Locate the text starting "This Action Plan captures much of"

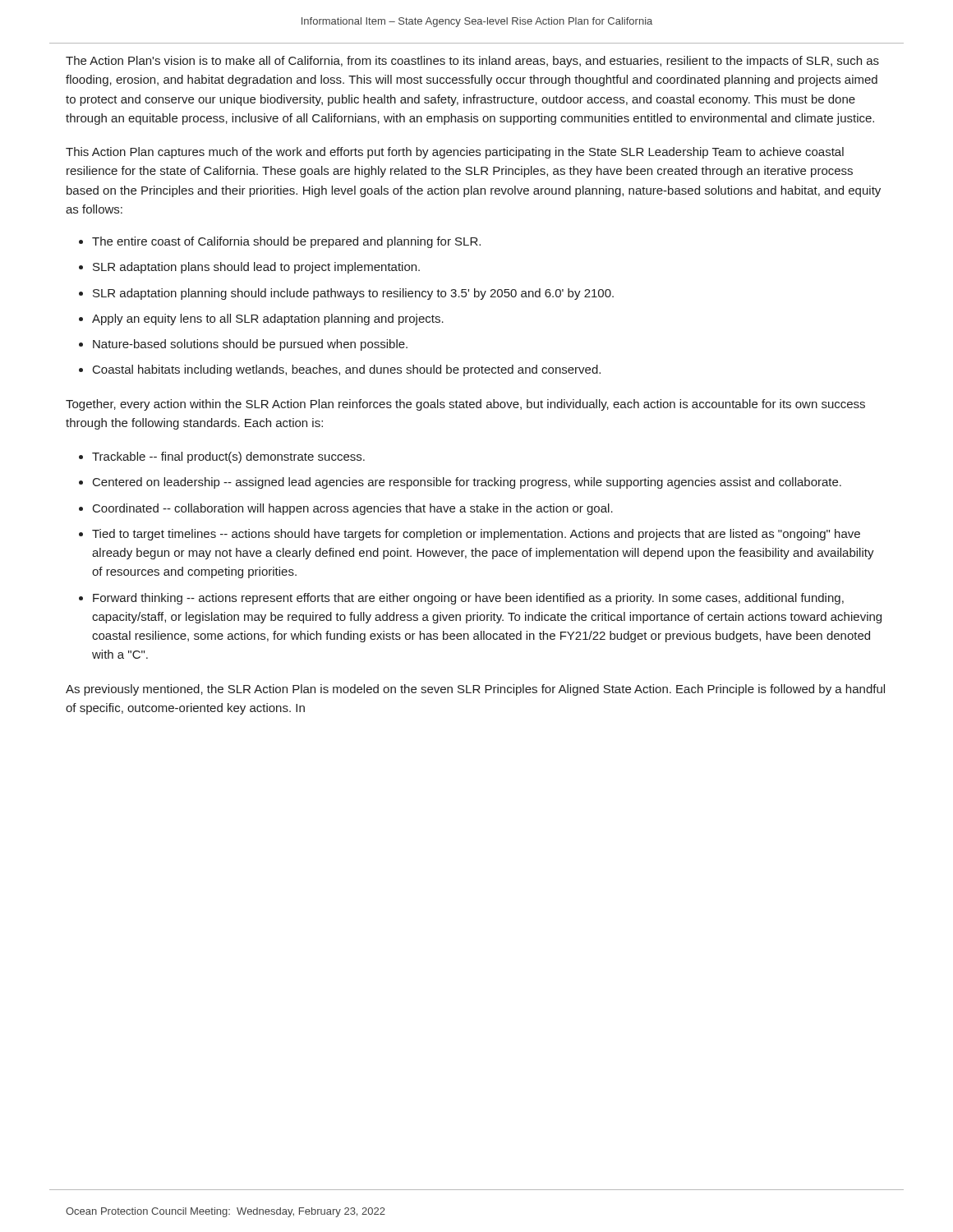476,180
